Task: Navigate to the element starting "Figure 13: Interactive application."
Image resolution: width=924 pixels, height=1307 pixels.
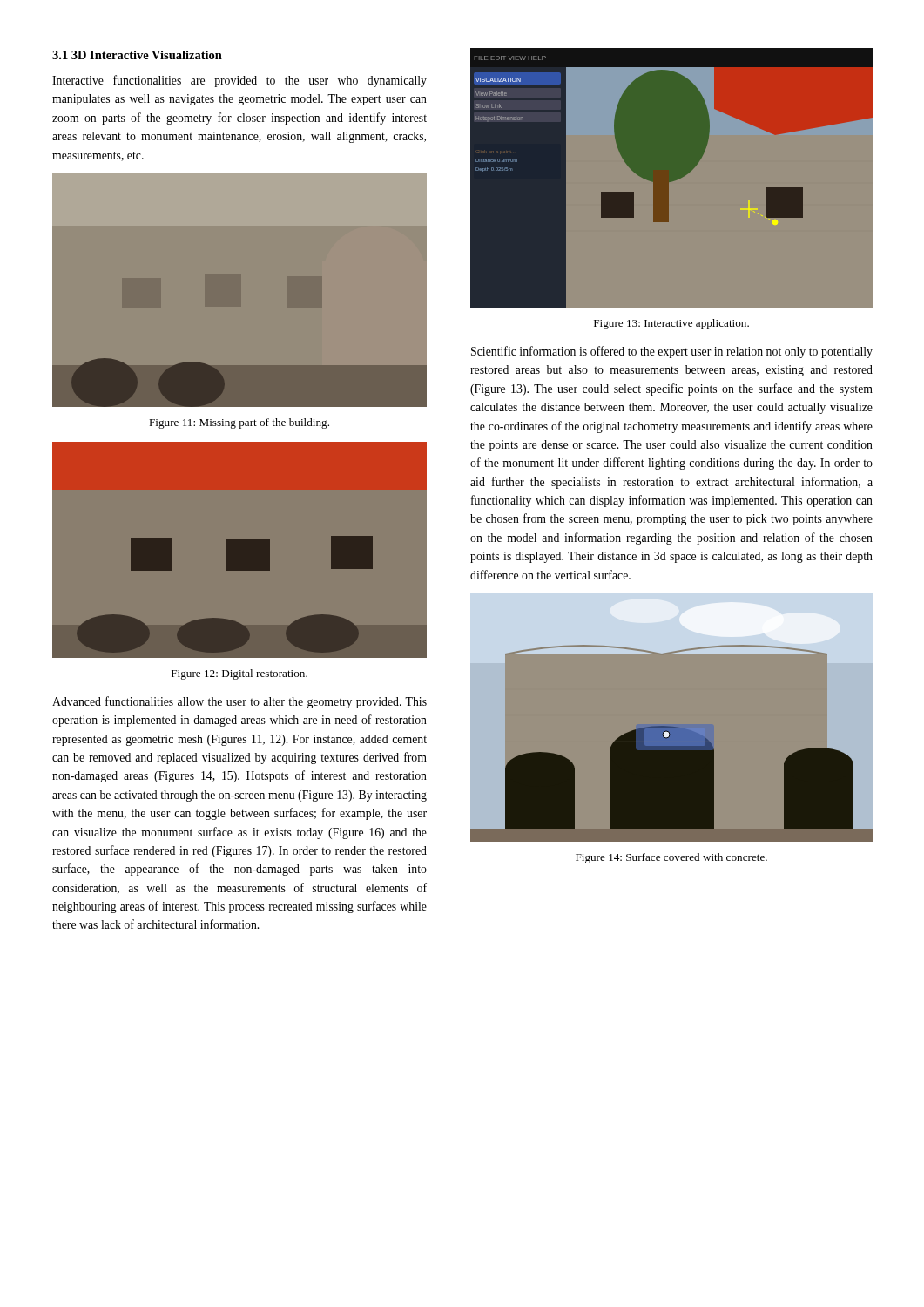Action: coord(671,323)
